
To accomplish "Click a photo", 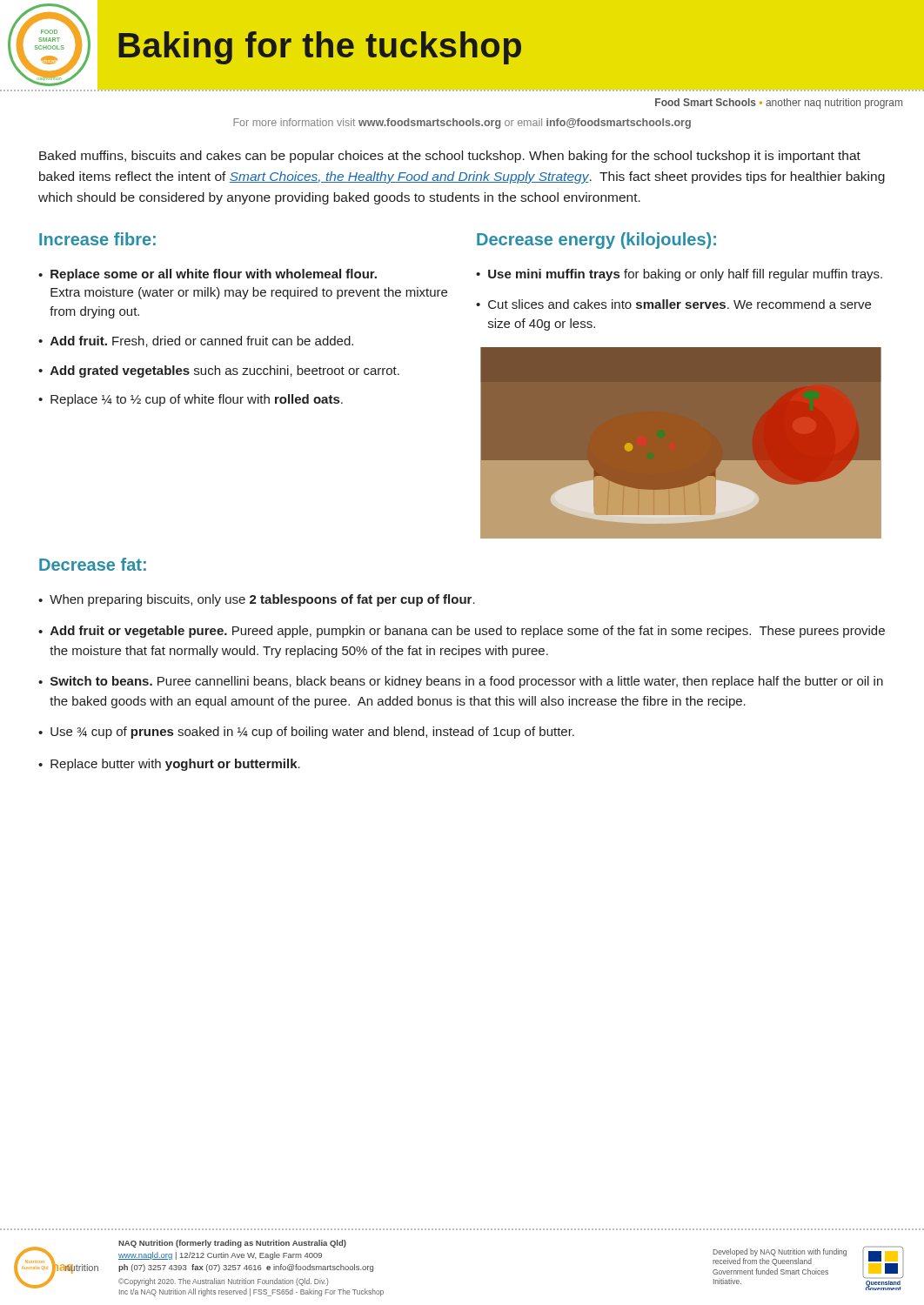I will pos(681,443).
